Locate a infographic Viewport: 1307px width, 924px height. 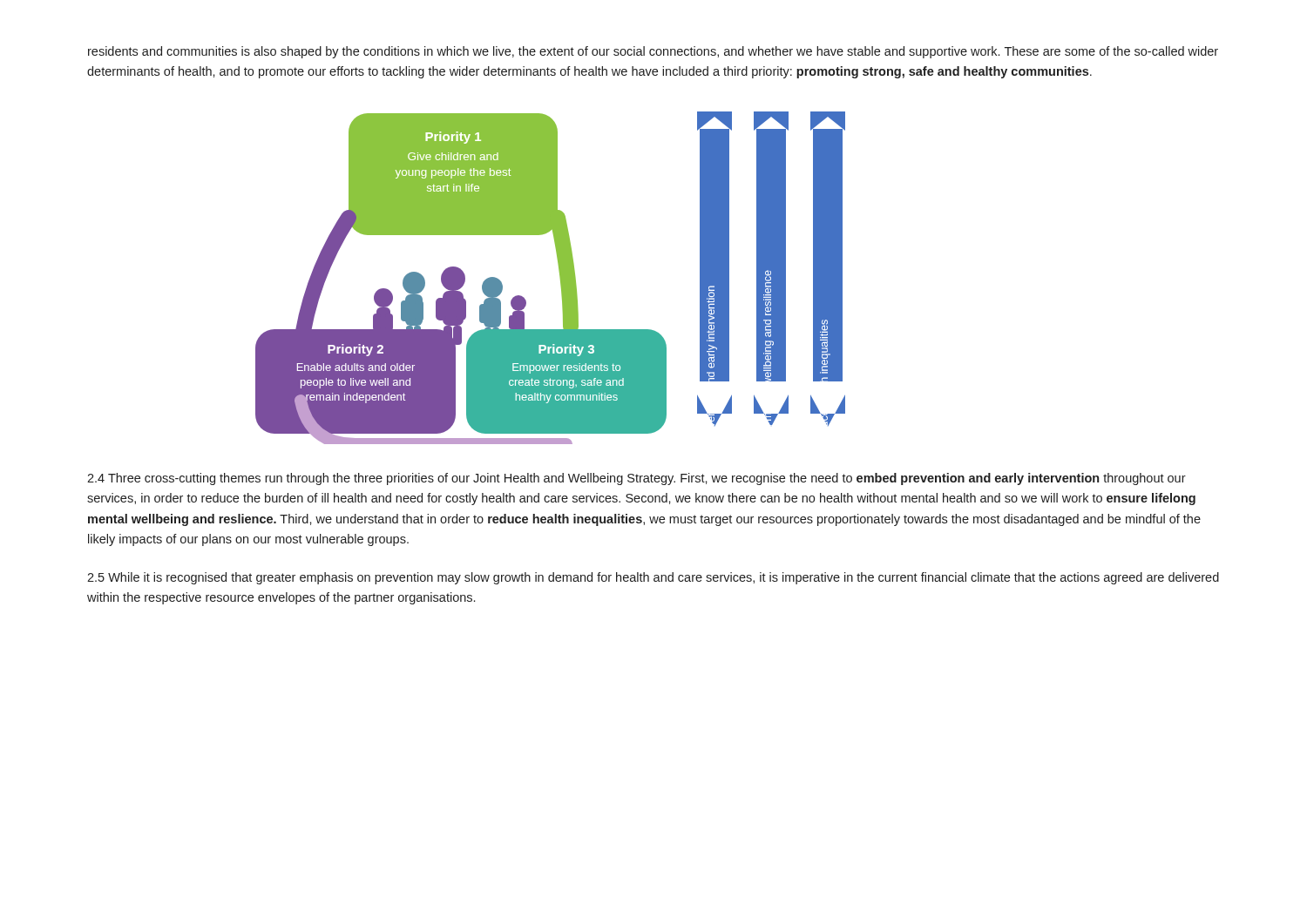[x=654, y=274]
